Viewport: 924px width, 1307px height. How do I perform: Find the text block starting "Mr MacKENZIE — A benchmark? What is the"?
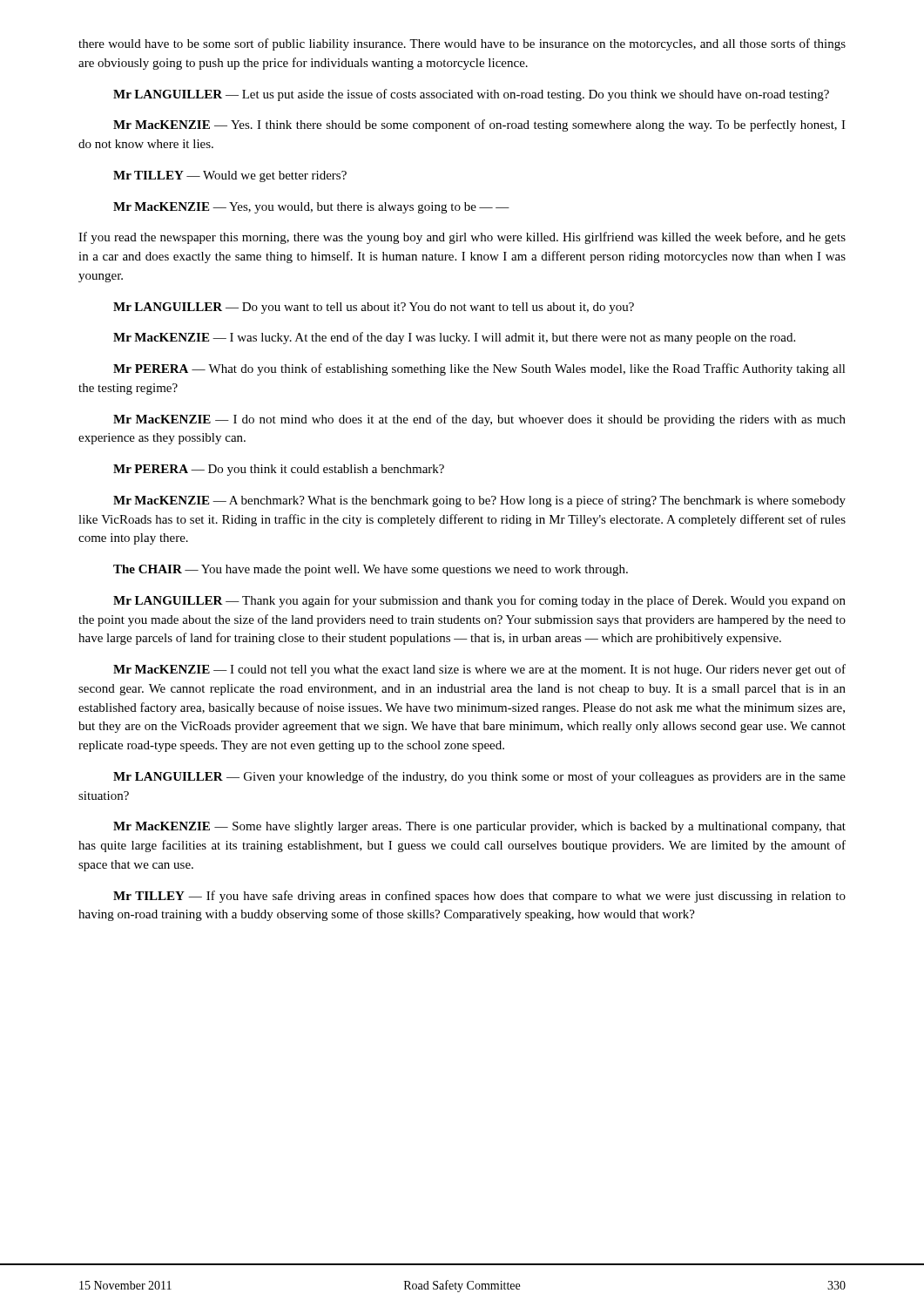[462, 519]
